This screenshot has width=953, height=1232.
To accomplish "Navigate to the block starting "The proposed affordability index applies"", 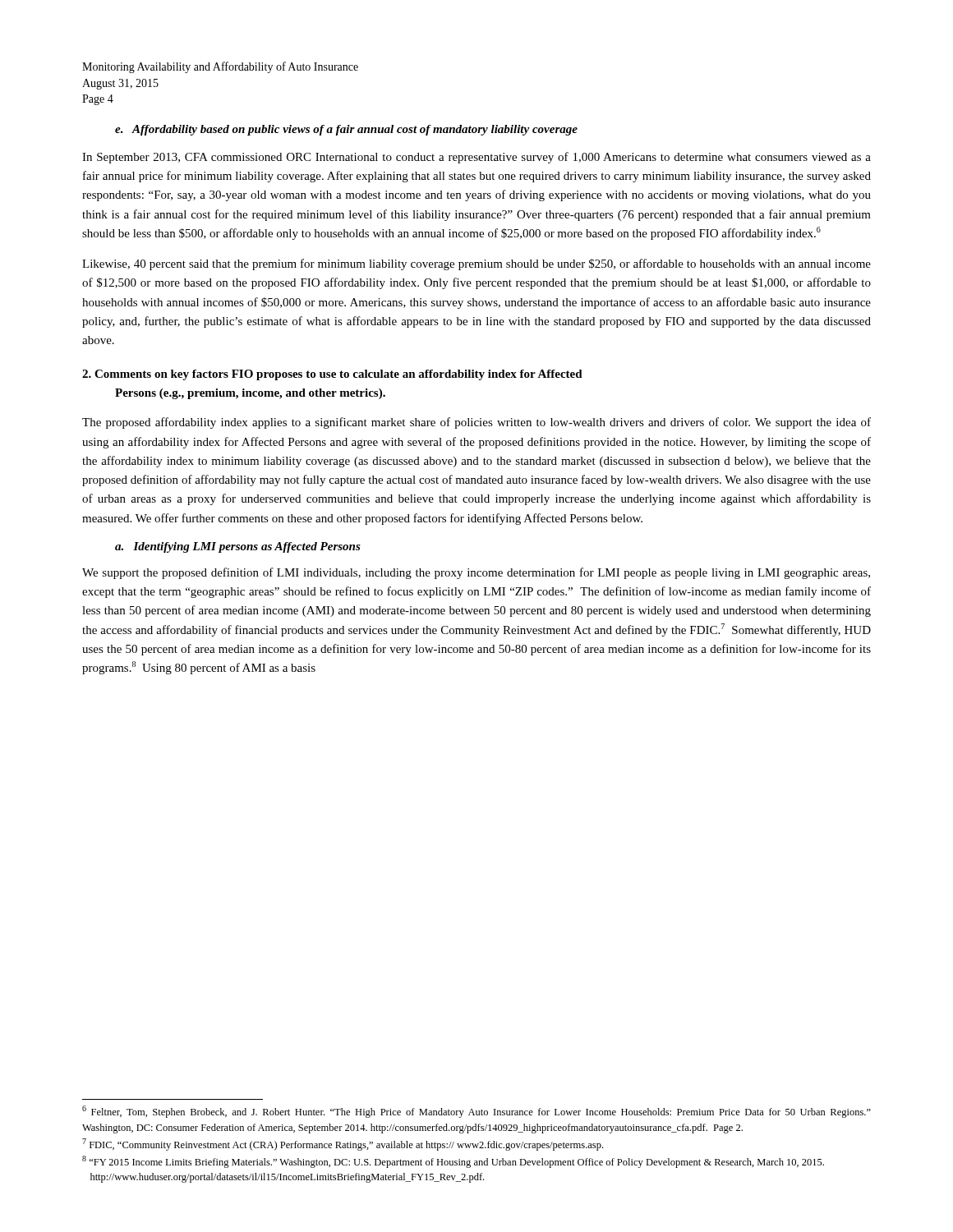I will coord(476,470).
